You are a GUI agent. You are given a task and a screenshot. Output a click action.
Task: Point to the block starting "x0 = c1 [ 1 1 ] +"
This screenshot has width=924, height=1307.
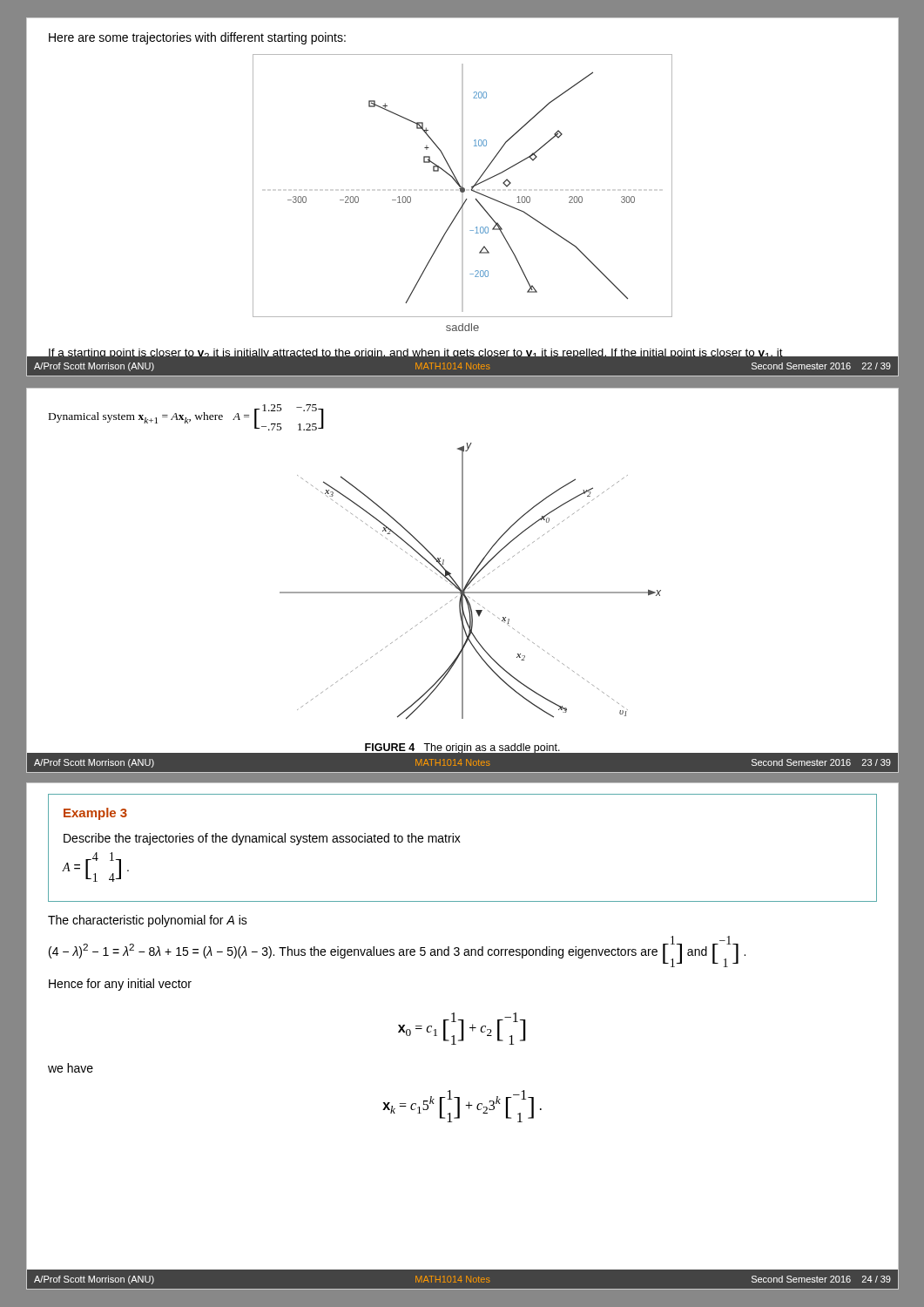(462, 1029)
